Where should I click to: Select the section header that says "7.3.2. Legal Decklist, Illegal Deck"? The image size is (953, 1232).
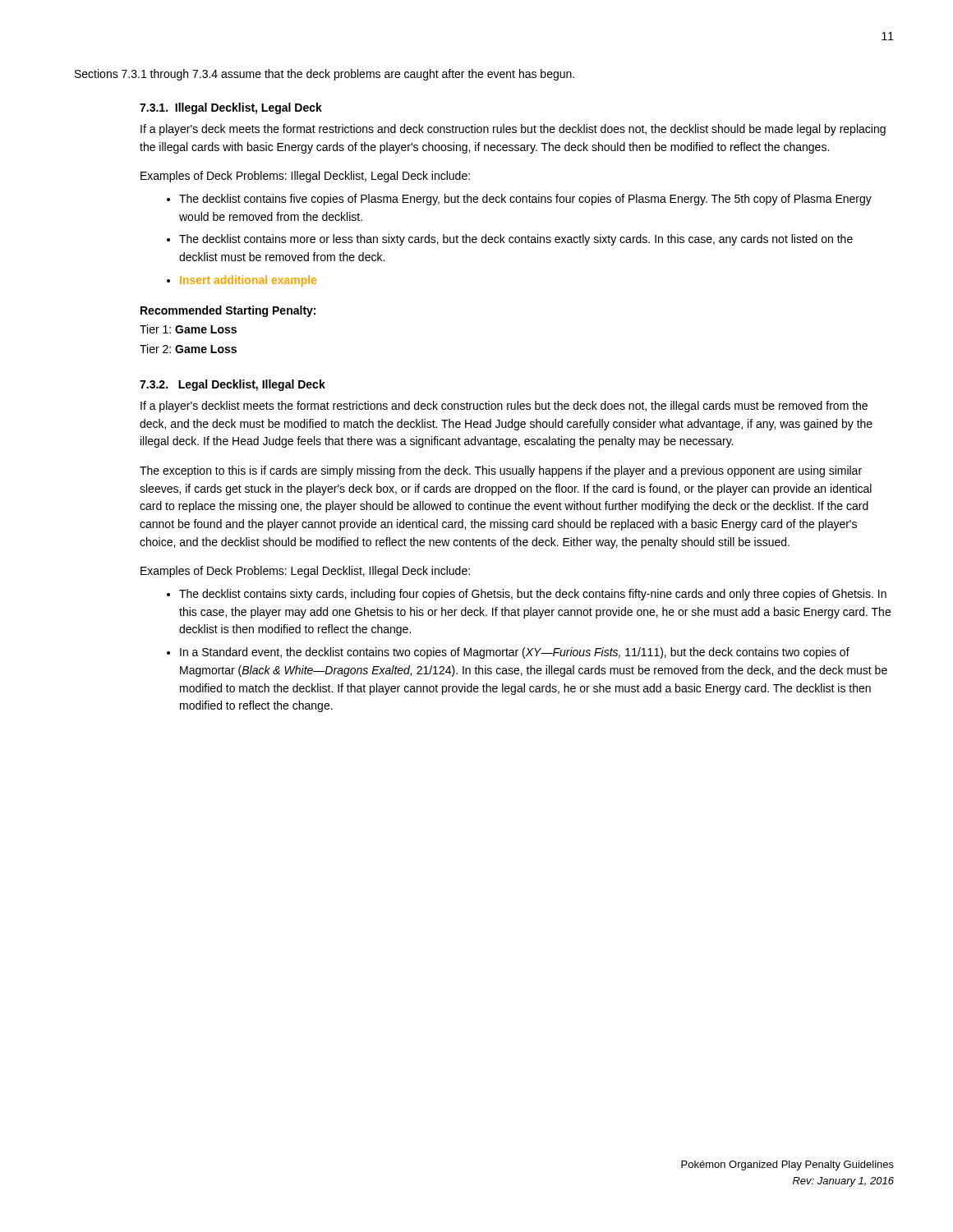point(232,384)
